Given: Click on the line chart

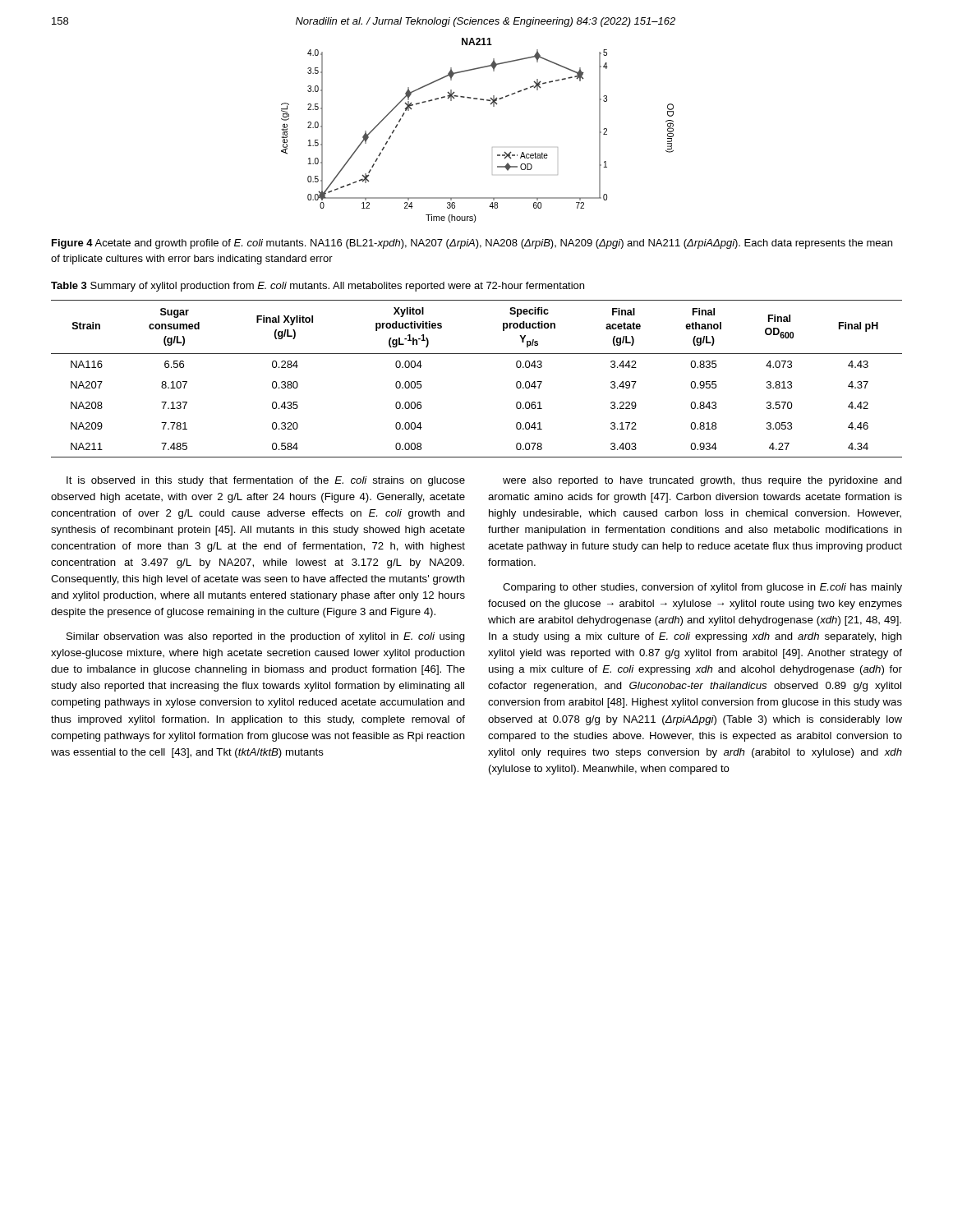Looking at the screenshot, I should click(x=476, y=132).
